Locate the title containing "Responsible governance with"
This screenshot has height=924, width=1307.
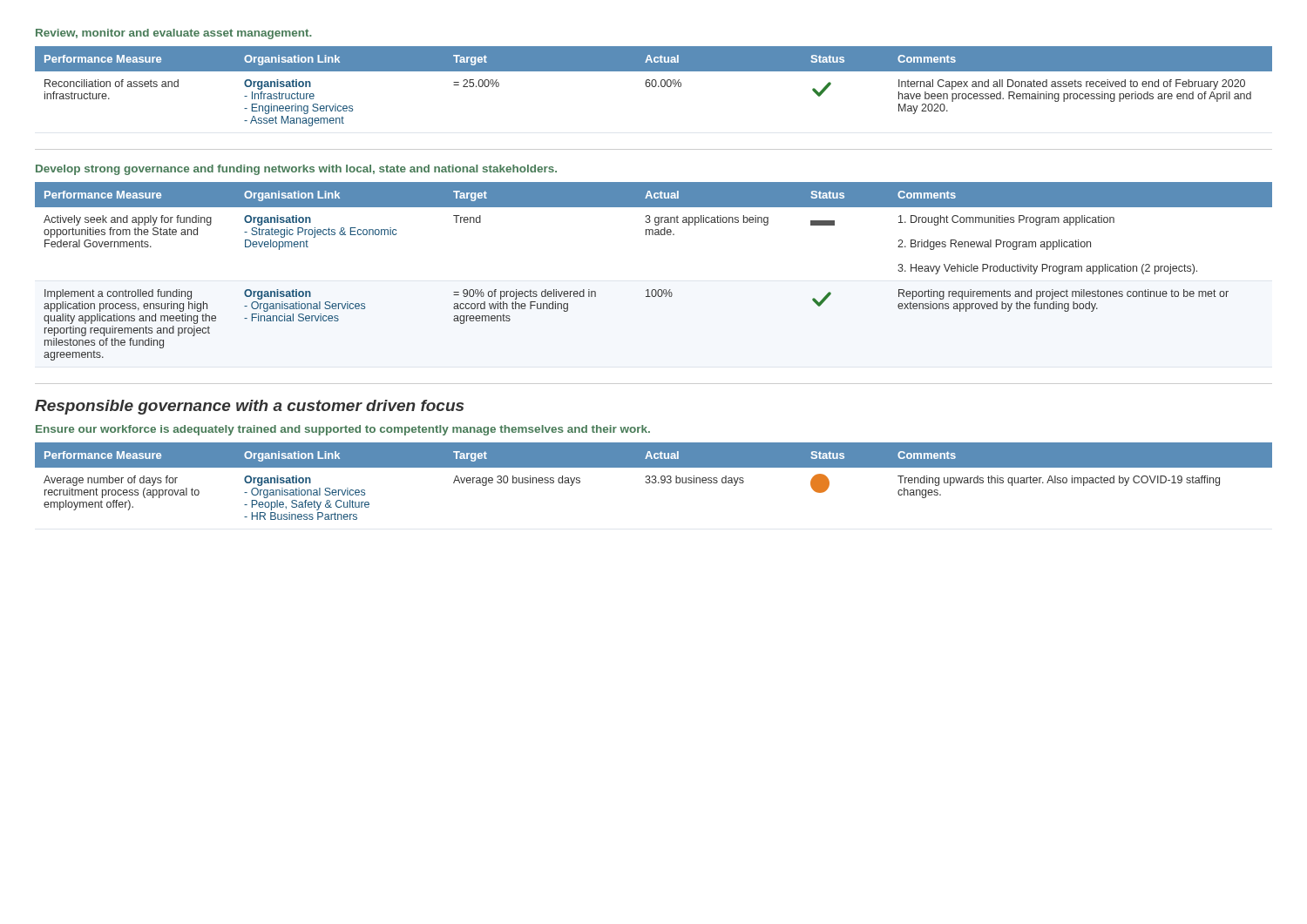pos(250,405)
